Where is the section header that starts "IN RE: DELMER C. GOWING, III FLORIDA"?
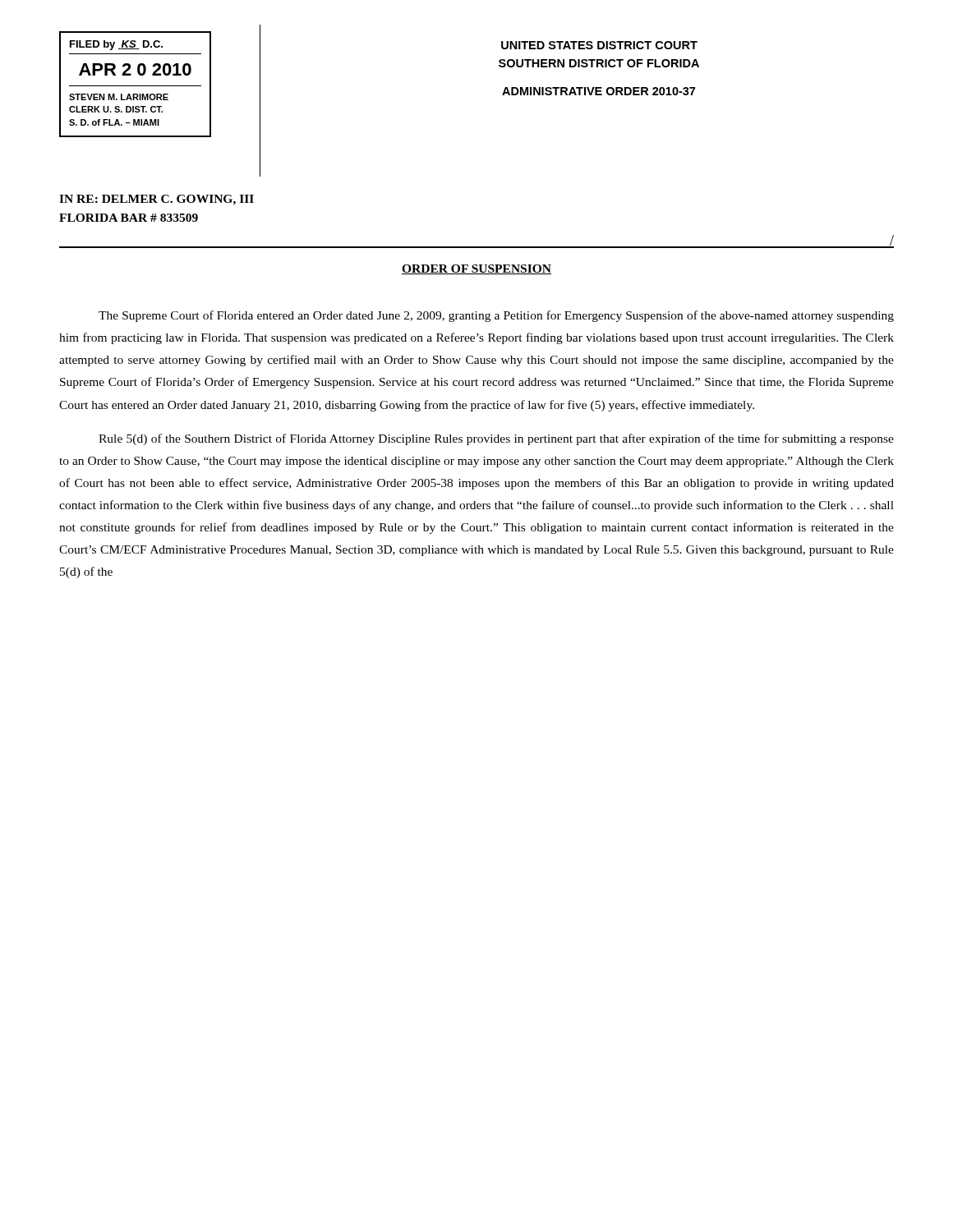The image size is (953, 1232). 157,208
